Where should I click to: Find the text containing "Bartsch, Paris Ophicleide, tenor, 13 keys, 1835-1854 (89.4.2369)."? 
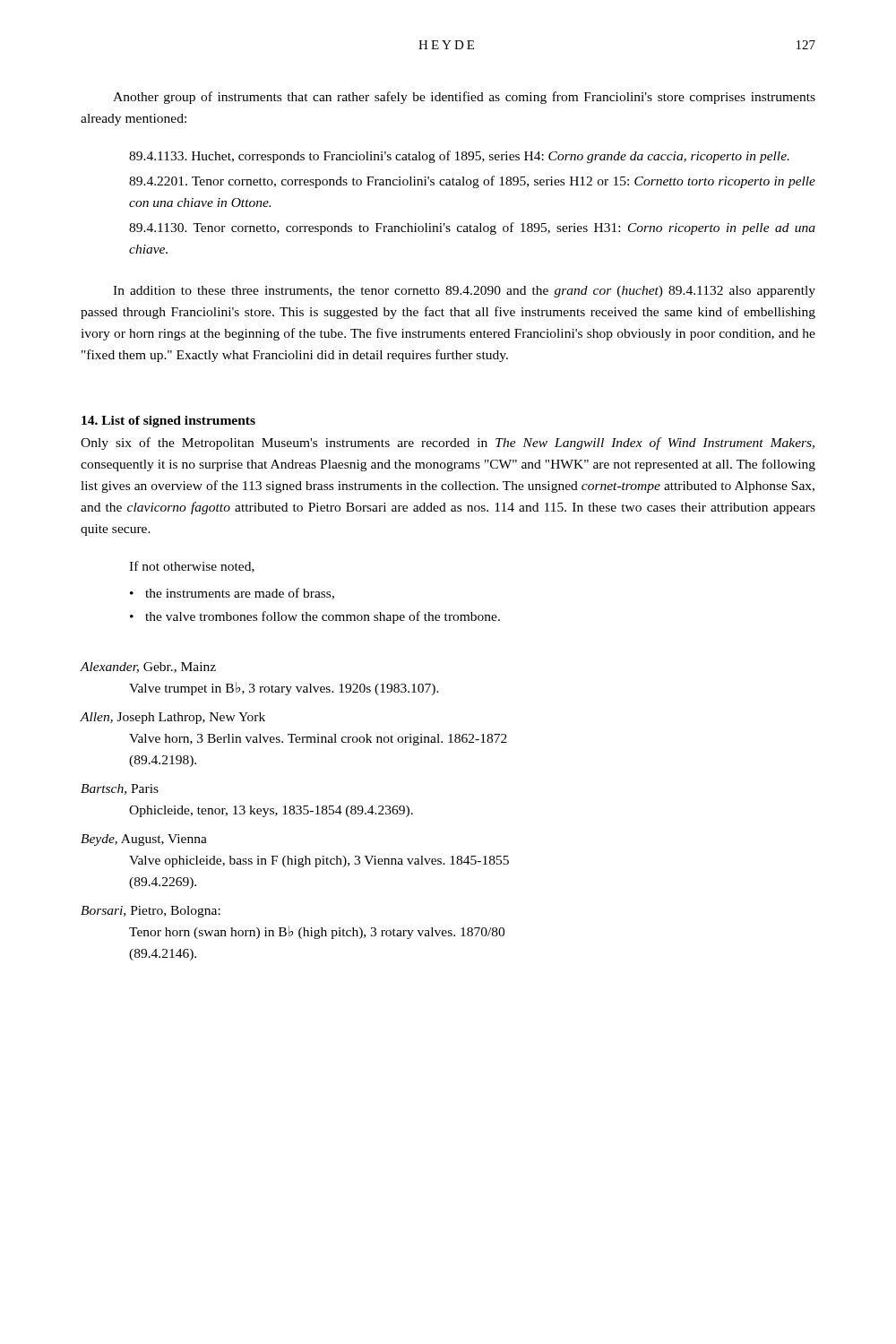click(x=120, y=789)
